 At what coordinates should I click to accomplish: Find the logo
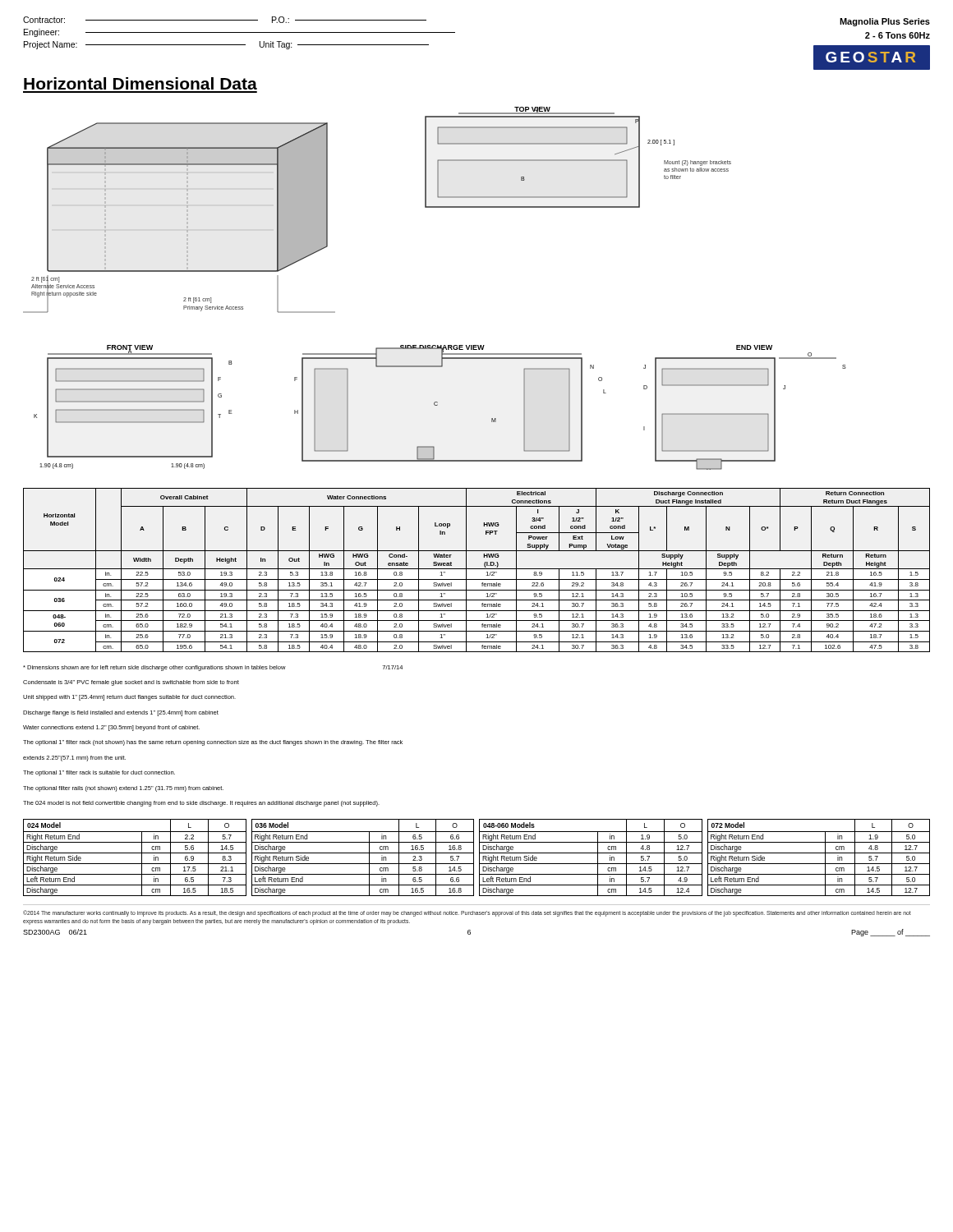pos(872,58)
